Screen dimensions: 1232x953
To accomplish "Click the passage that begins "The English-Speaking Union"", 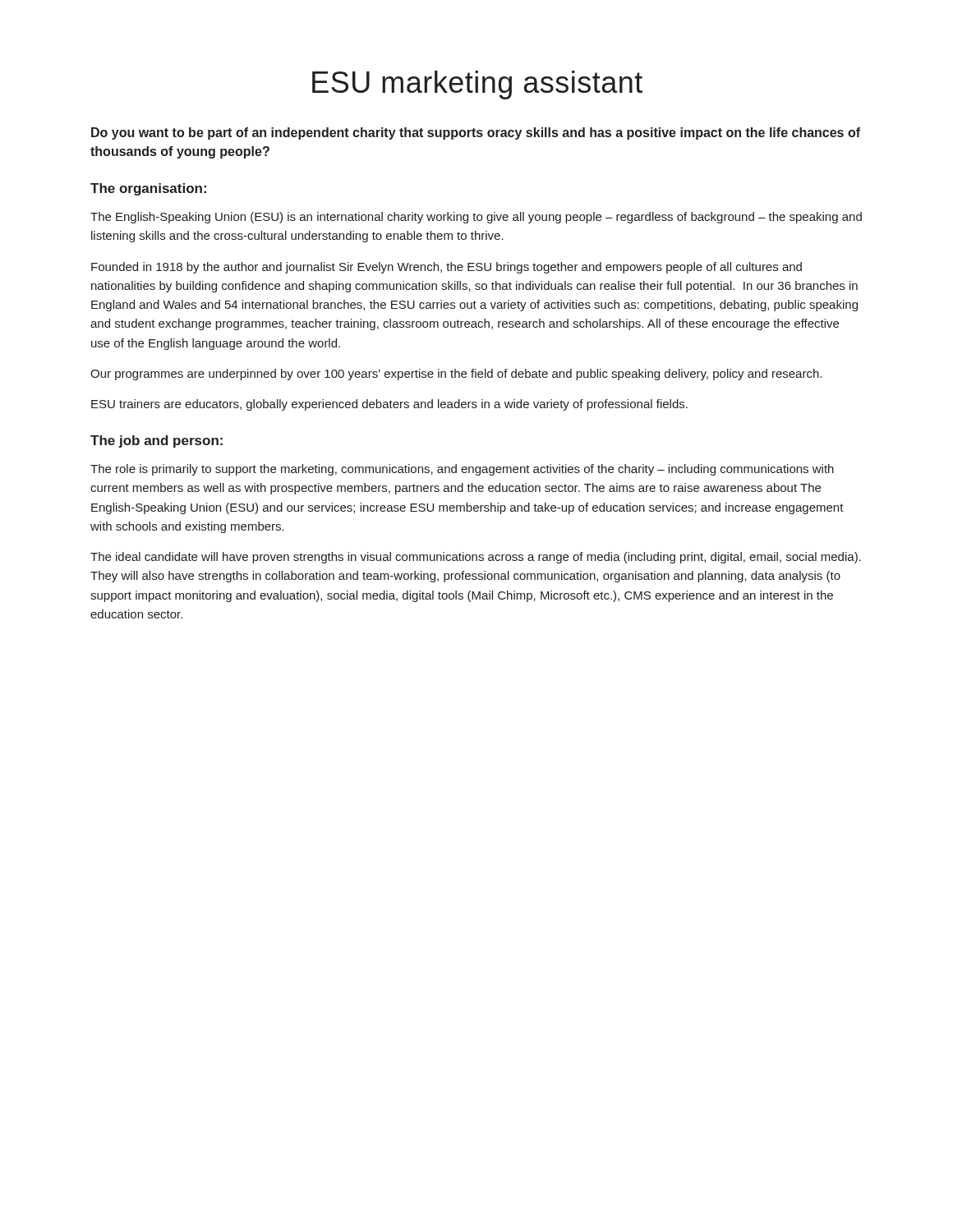I will [476, 226].
